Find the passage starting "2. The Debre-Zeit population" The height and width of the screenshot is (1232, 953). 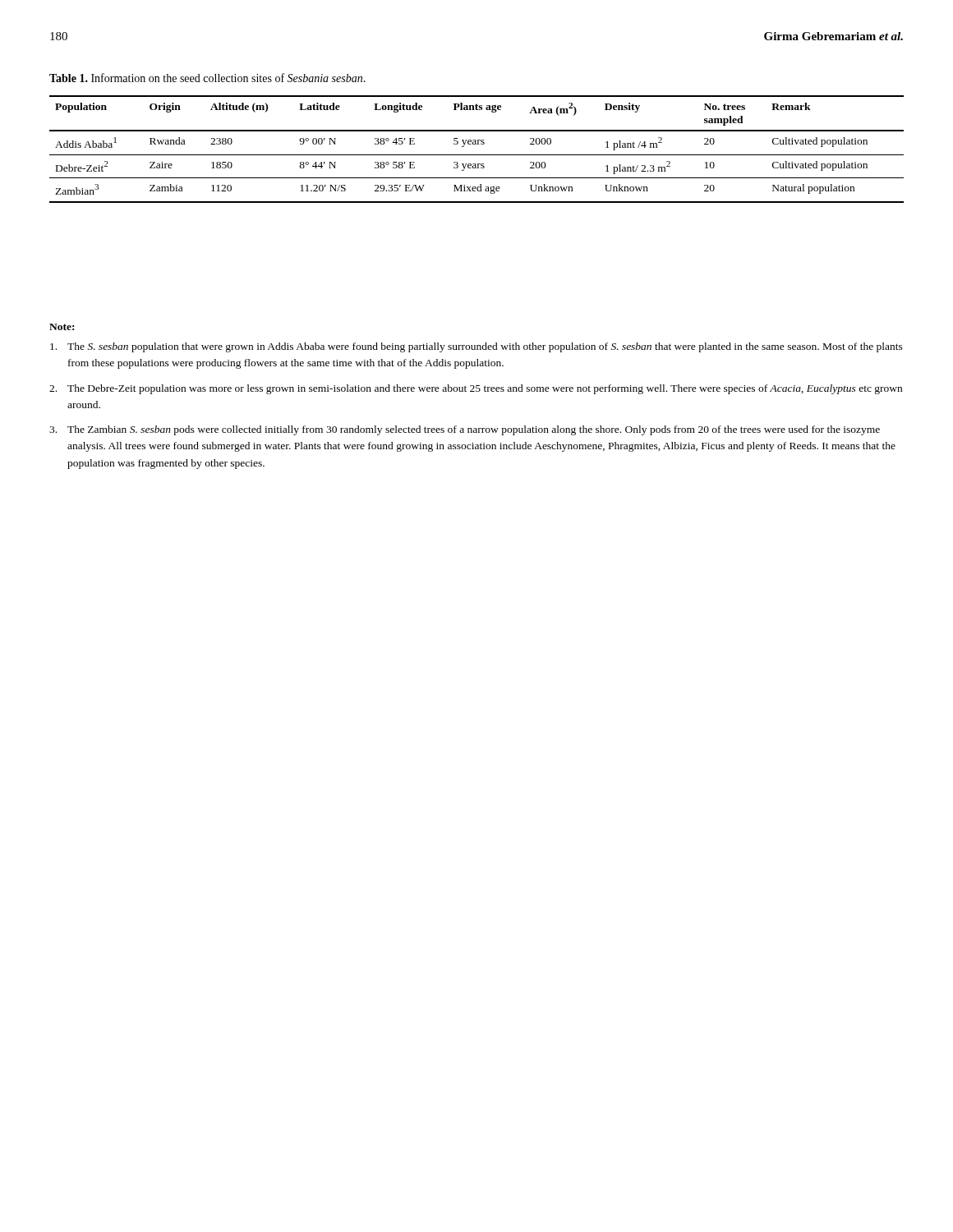[476, 396]
